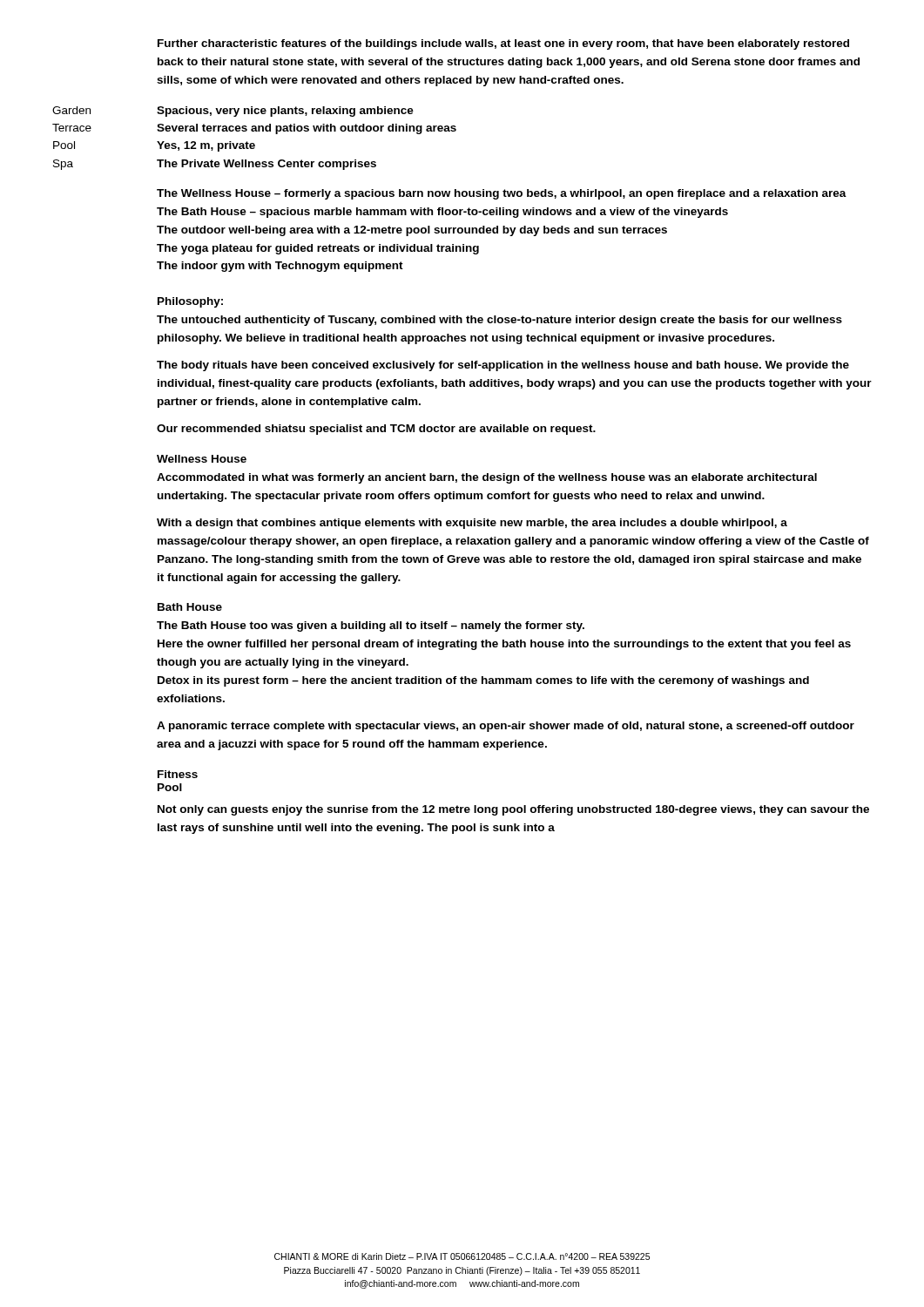Click on the text starting "Spa The Private Wellness Center comprises"
This screenshot has width=924, height=1307.
click(215, 165)
